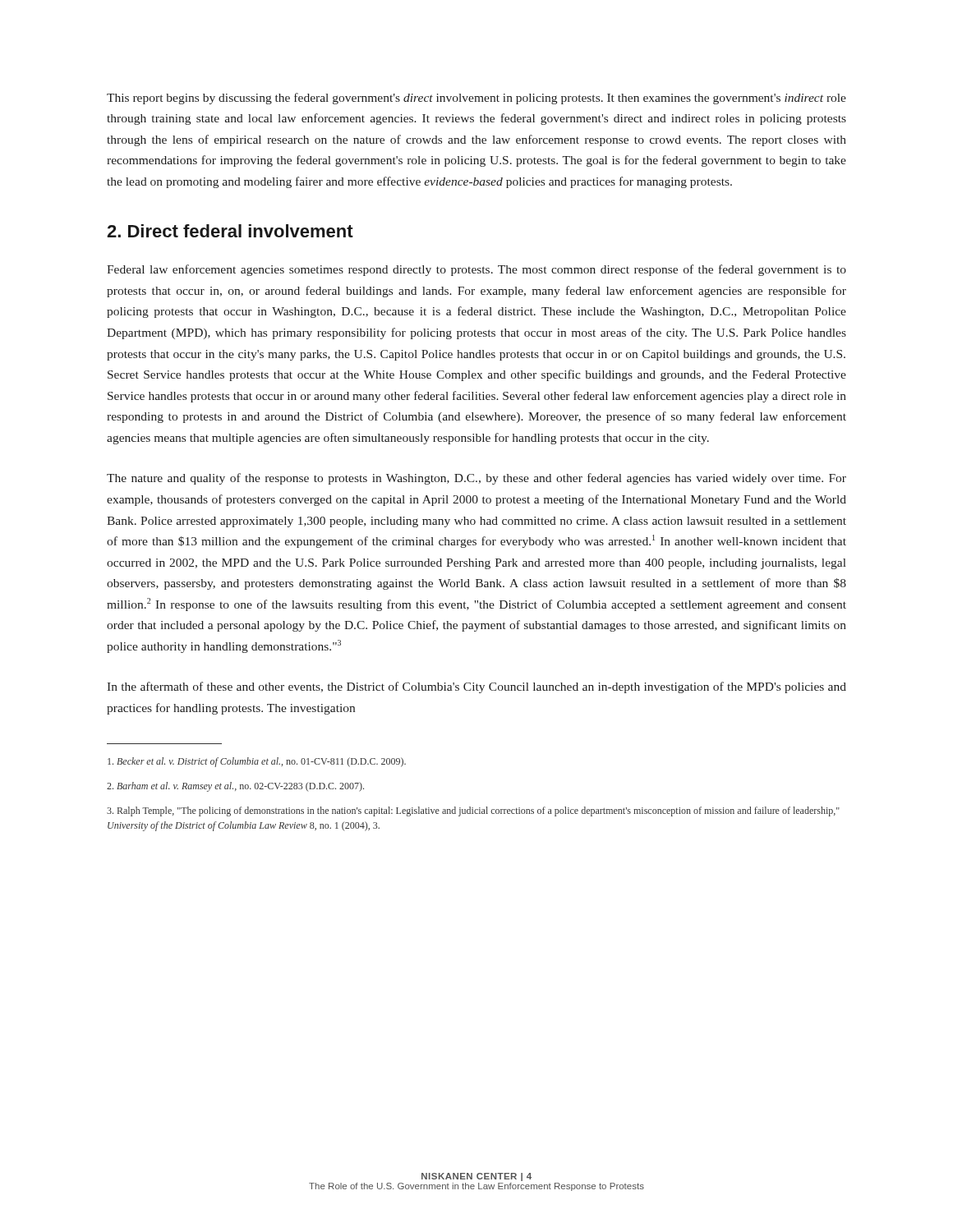Locate the text block containing "Federal law enforcement agencies sometimes"
Viewport: 953px width, 1232px height.
476,353
